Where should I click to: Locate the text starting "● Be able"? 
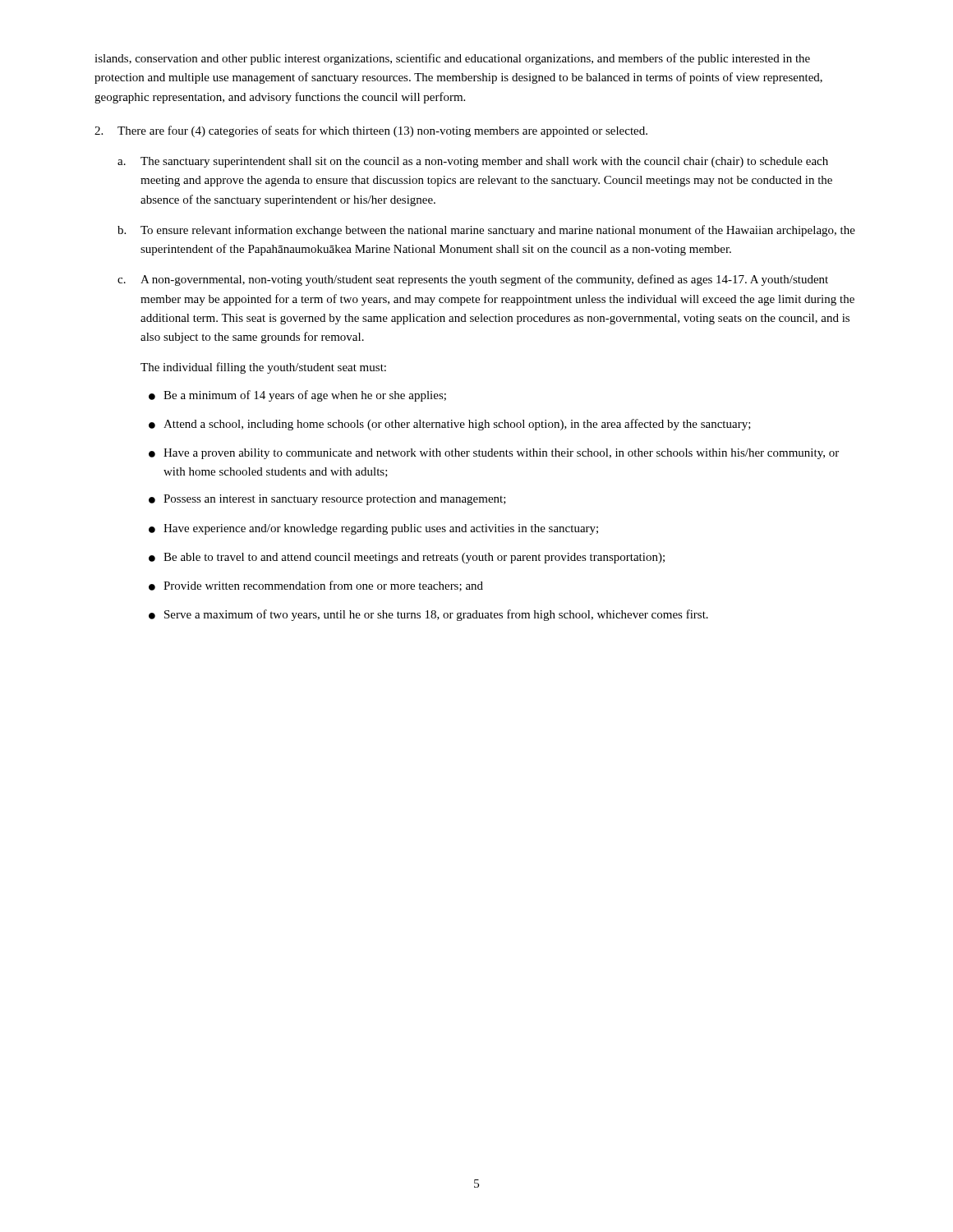[500, 558]
